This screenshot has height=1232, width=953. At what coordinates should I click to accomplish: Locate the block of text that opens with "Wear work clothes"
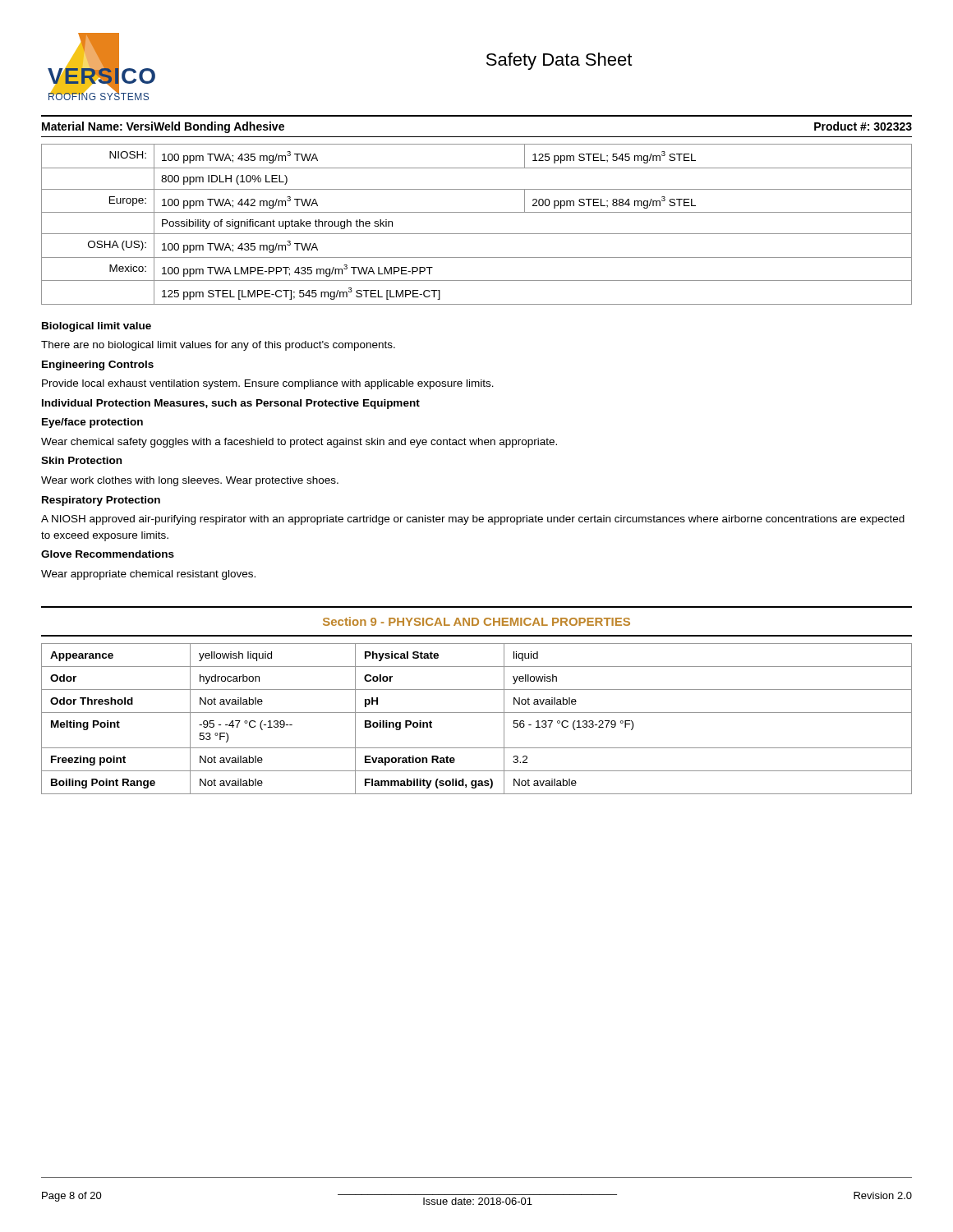pyautogui.click(x=190, y=481)
